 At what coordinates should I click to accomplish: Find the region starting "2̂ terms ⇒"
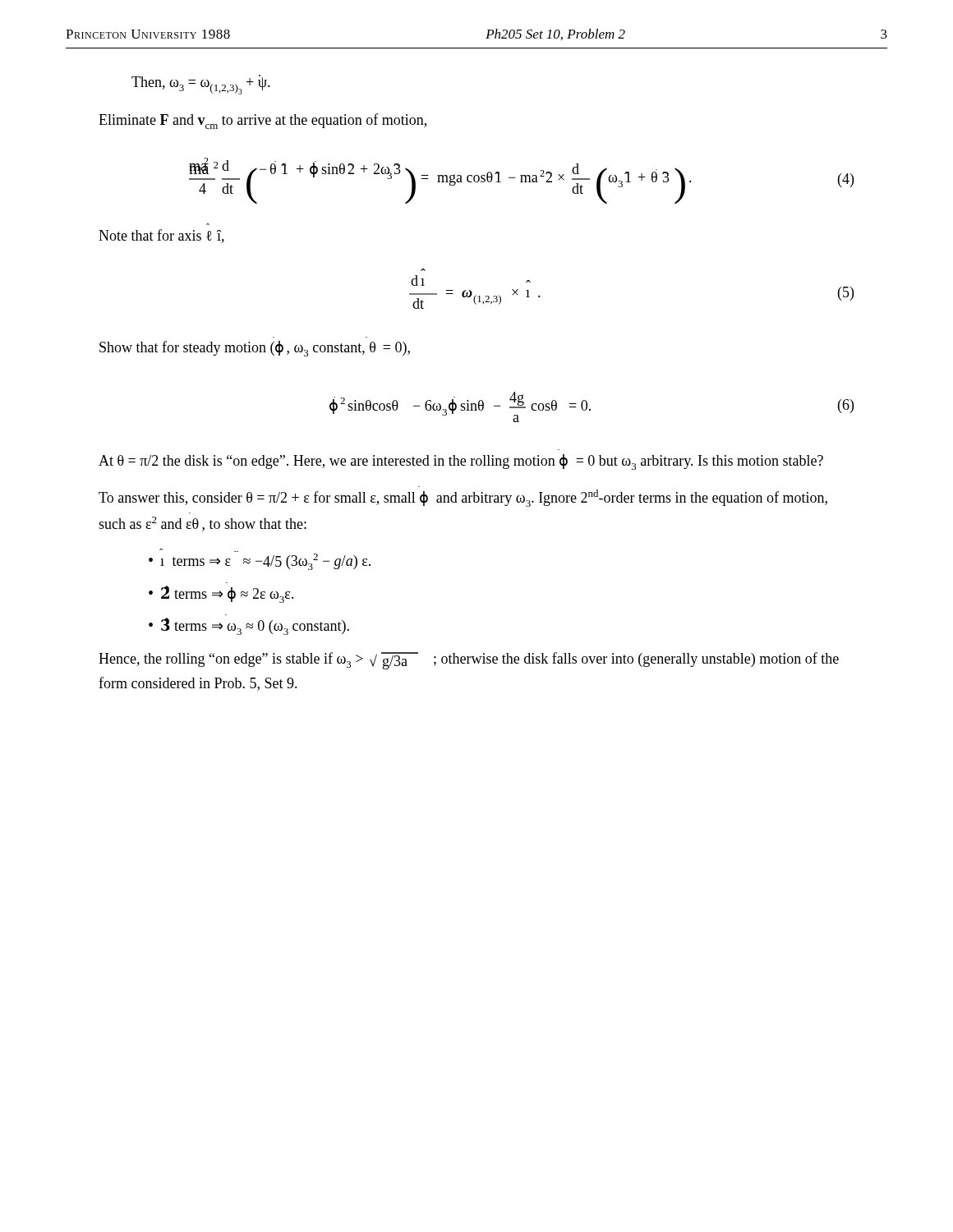point(227,595)
